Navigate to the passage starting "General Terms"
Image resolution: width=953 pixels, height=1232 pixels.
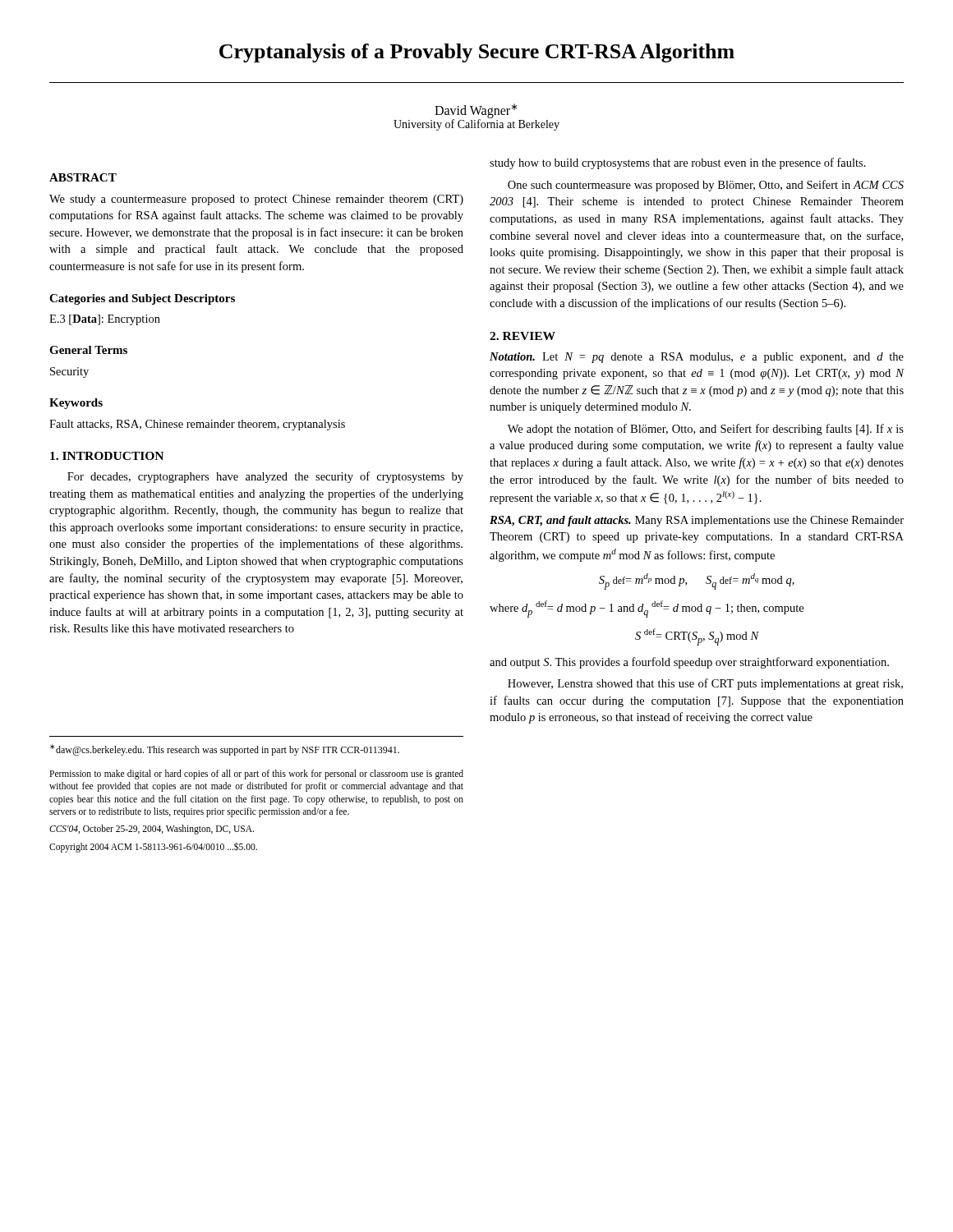[88, 350]
